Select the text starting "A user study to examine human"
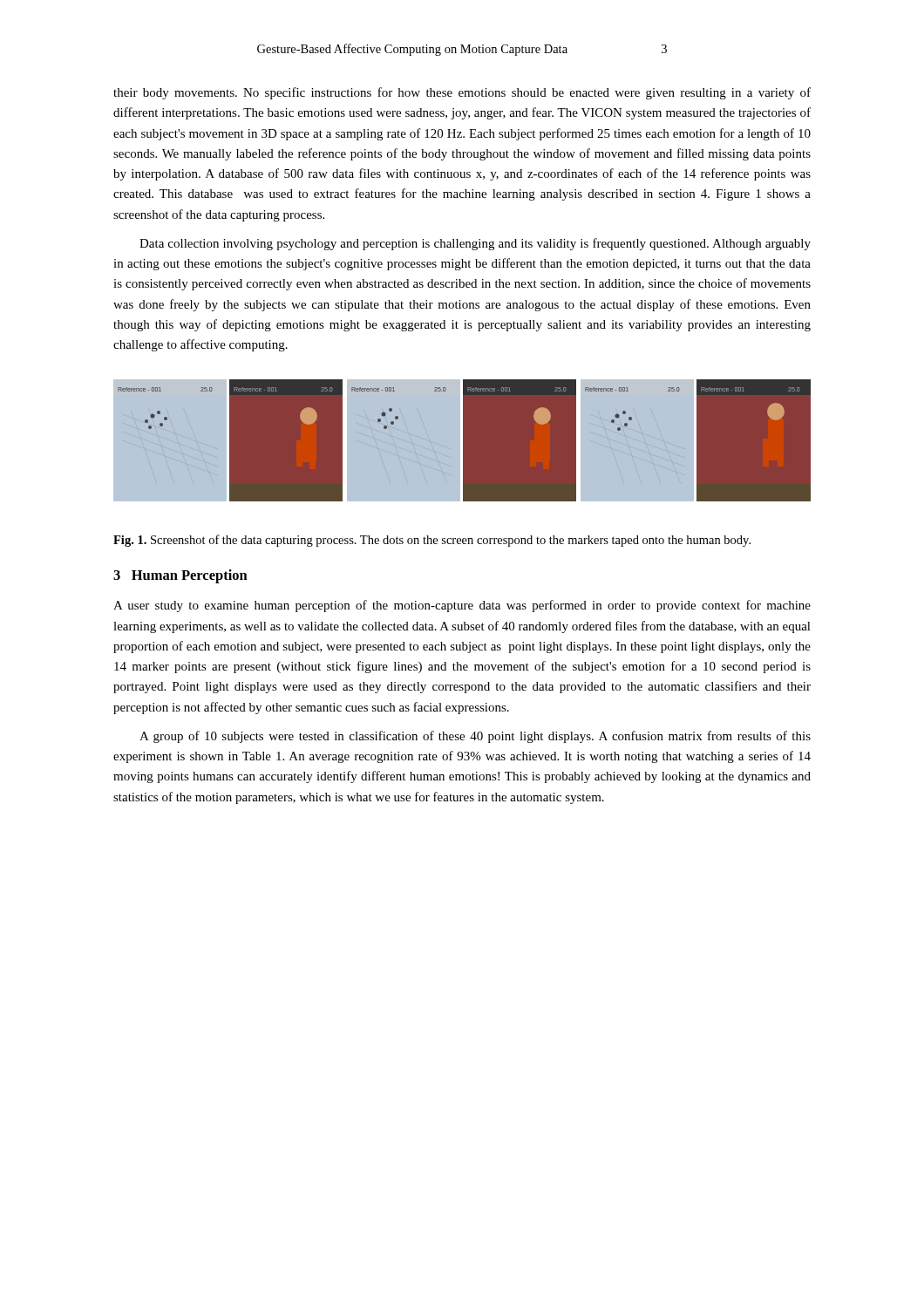 click(x=462, y=657)
